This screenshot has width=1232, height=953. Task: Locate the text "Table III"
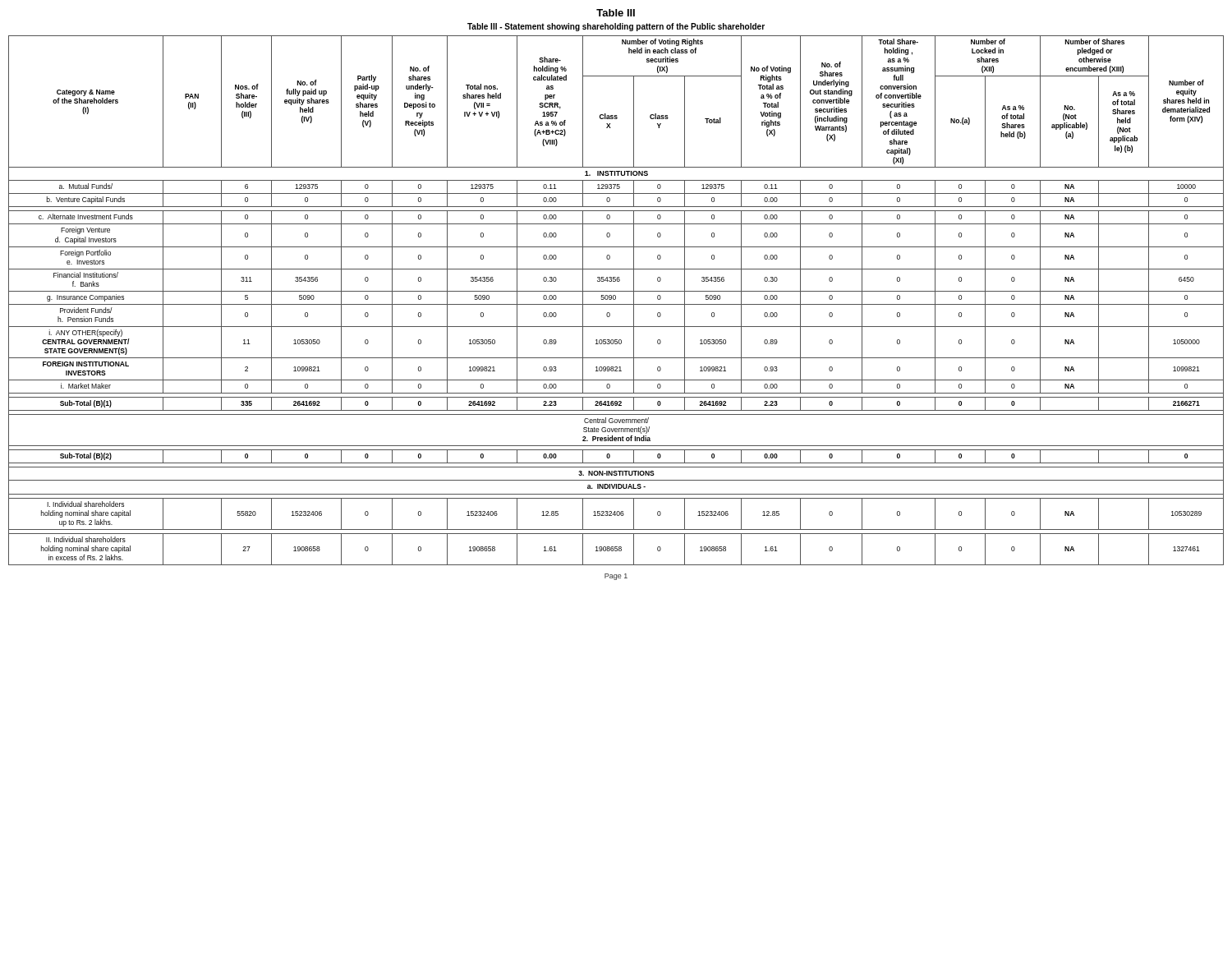(616, 13)
